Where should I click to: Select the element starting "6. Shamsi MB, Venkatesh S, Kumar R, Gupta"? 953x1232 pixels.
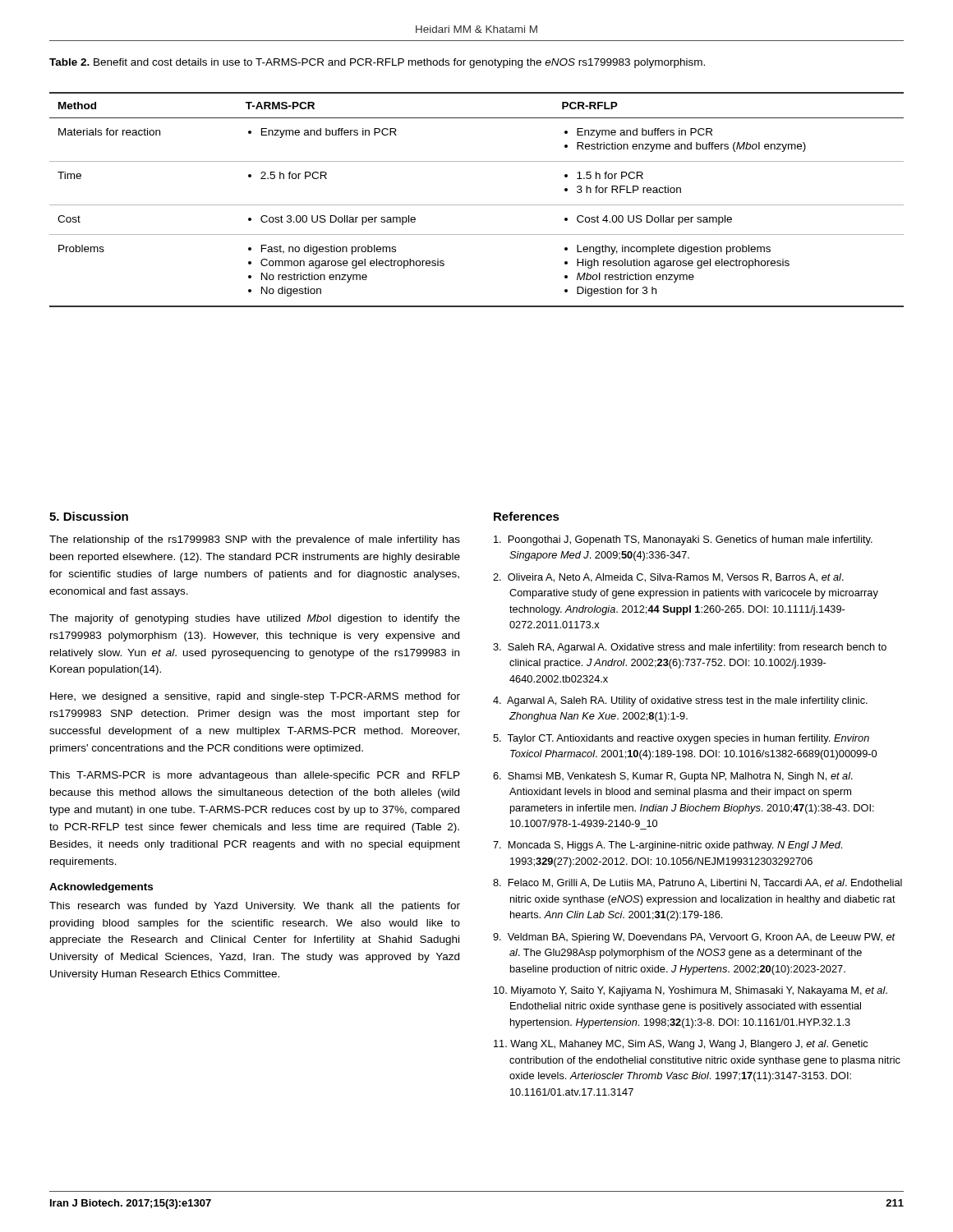pyautogui.click(x=684, y=799)
